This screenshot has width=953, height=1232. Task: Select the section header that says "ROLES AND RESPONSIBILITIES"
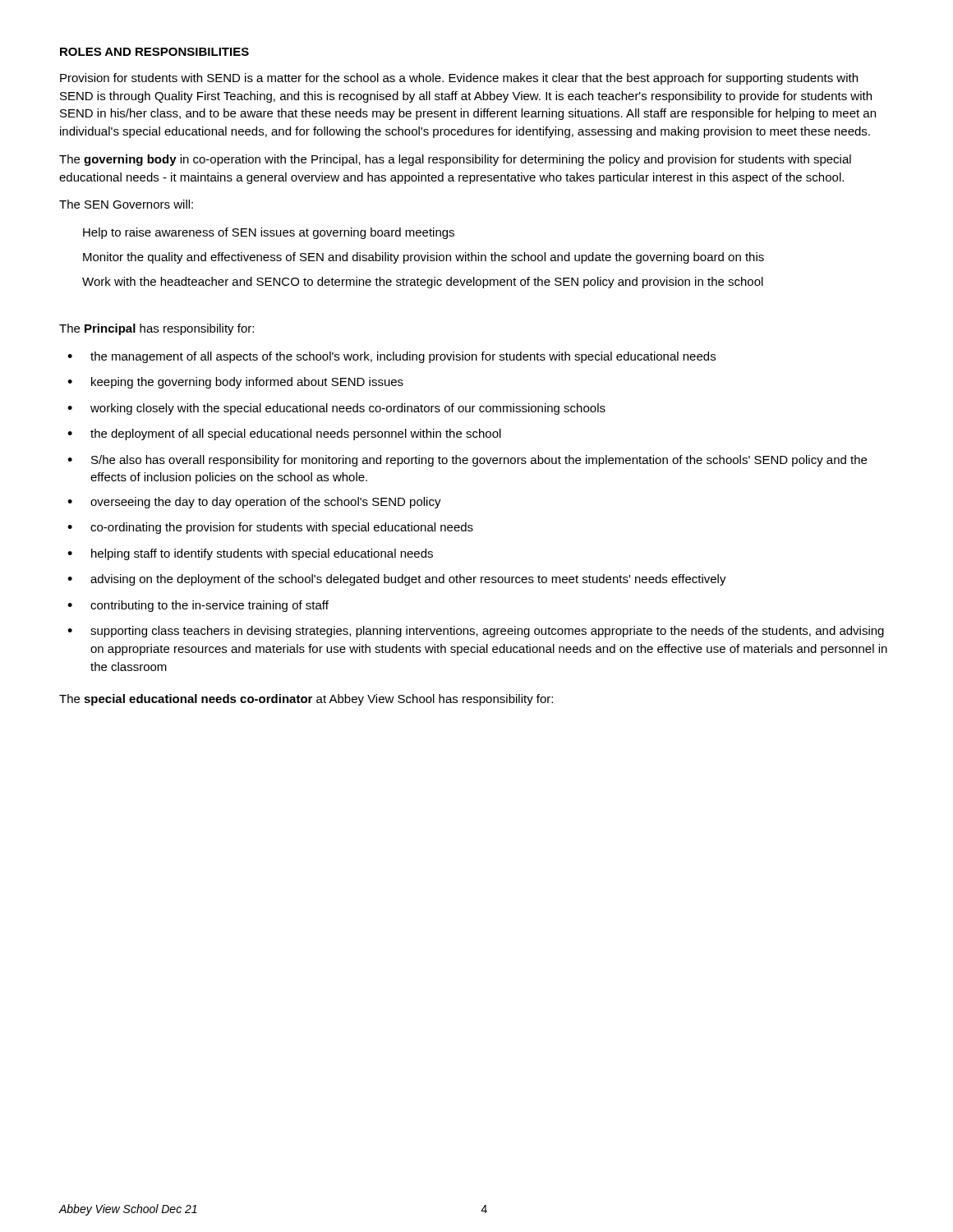154,51
